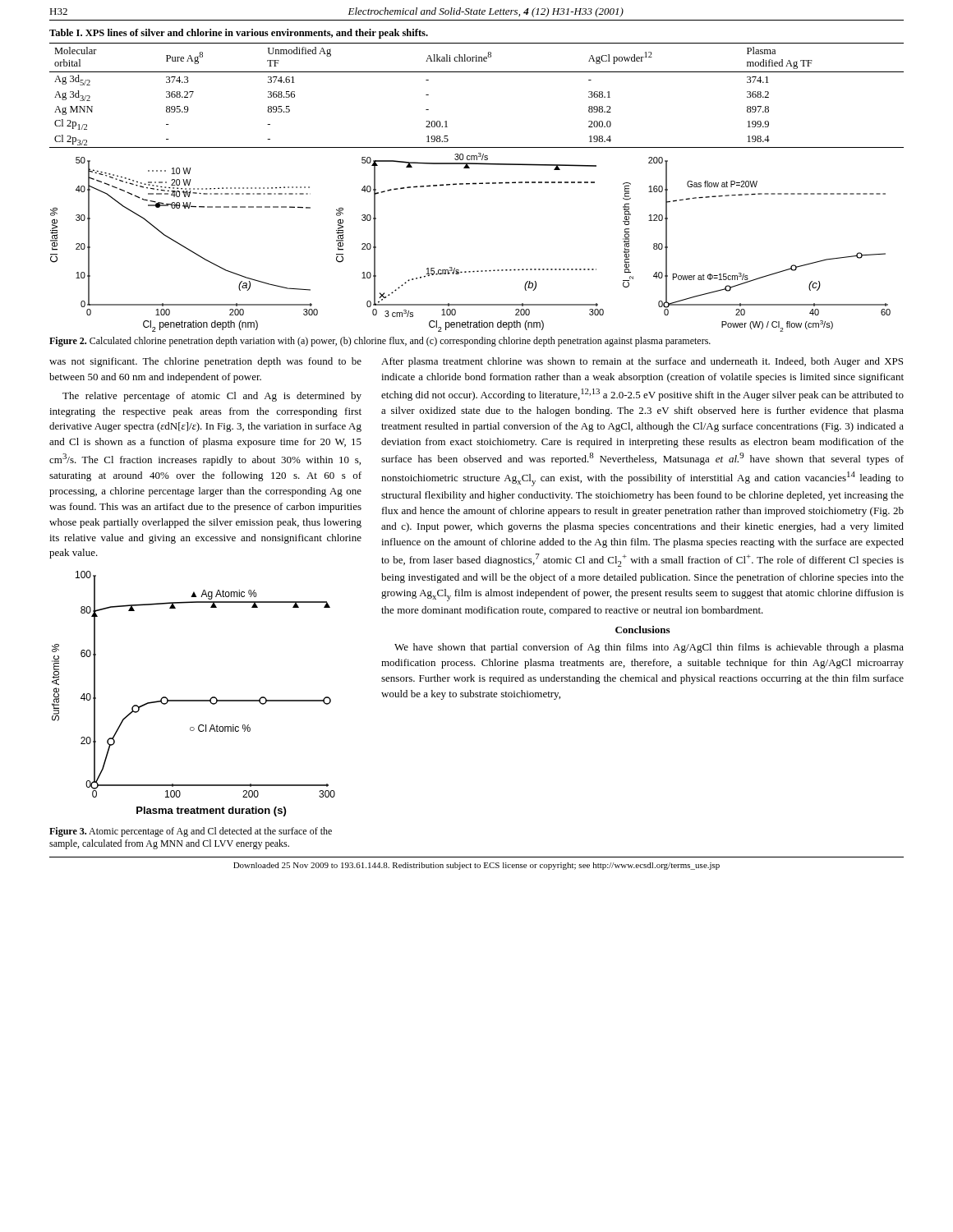Locate the caption that opens with "Figure 3. Atomic percentage"
The height and width of the screenshot is (1232, 953).
click(x=191, y=838)
